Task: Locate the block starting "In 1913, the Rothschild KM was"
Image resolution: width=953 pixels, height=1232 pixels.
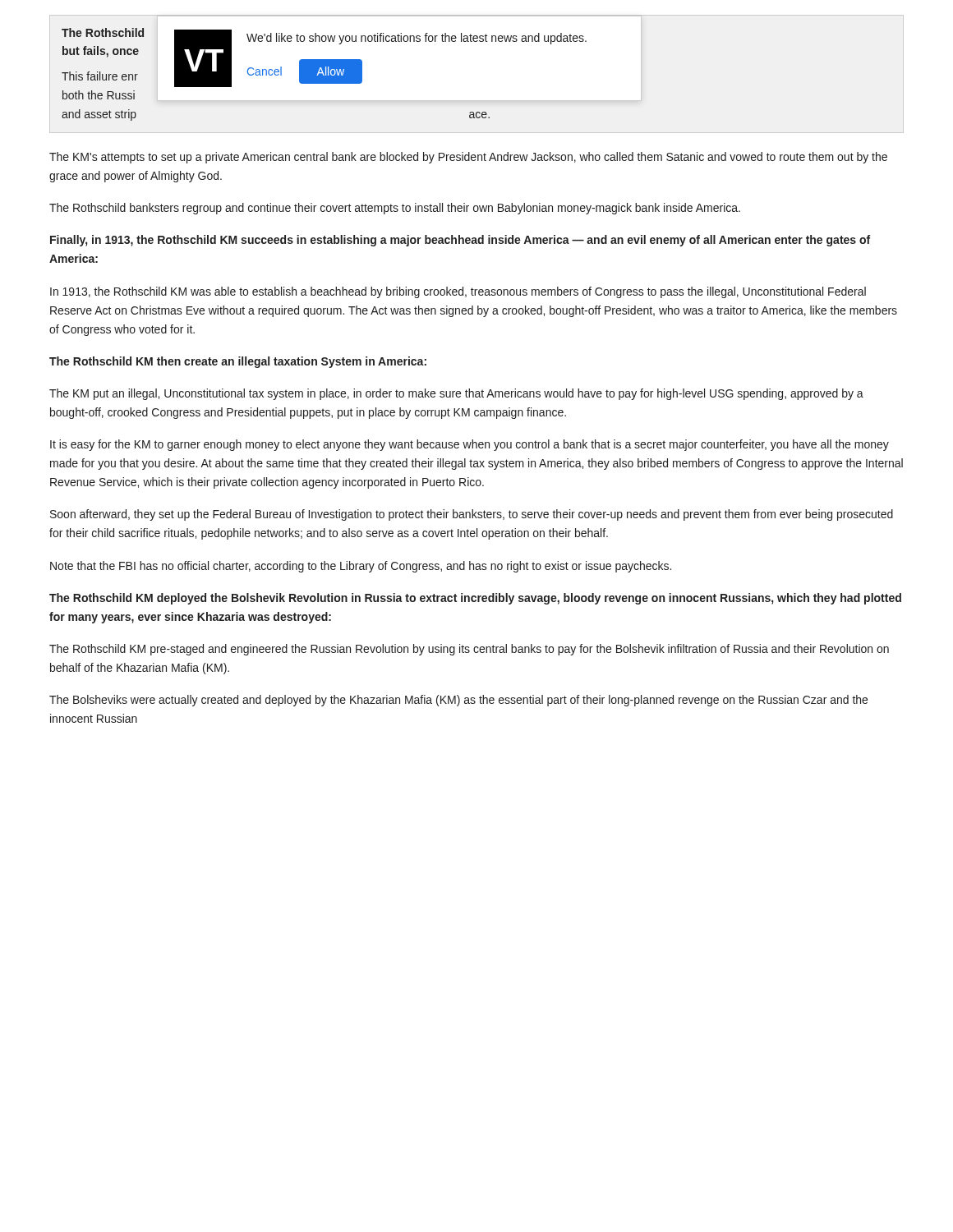Action: 473,310
